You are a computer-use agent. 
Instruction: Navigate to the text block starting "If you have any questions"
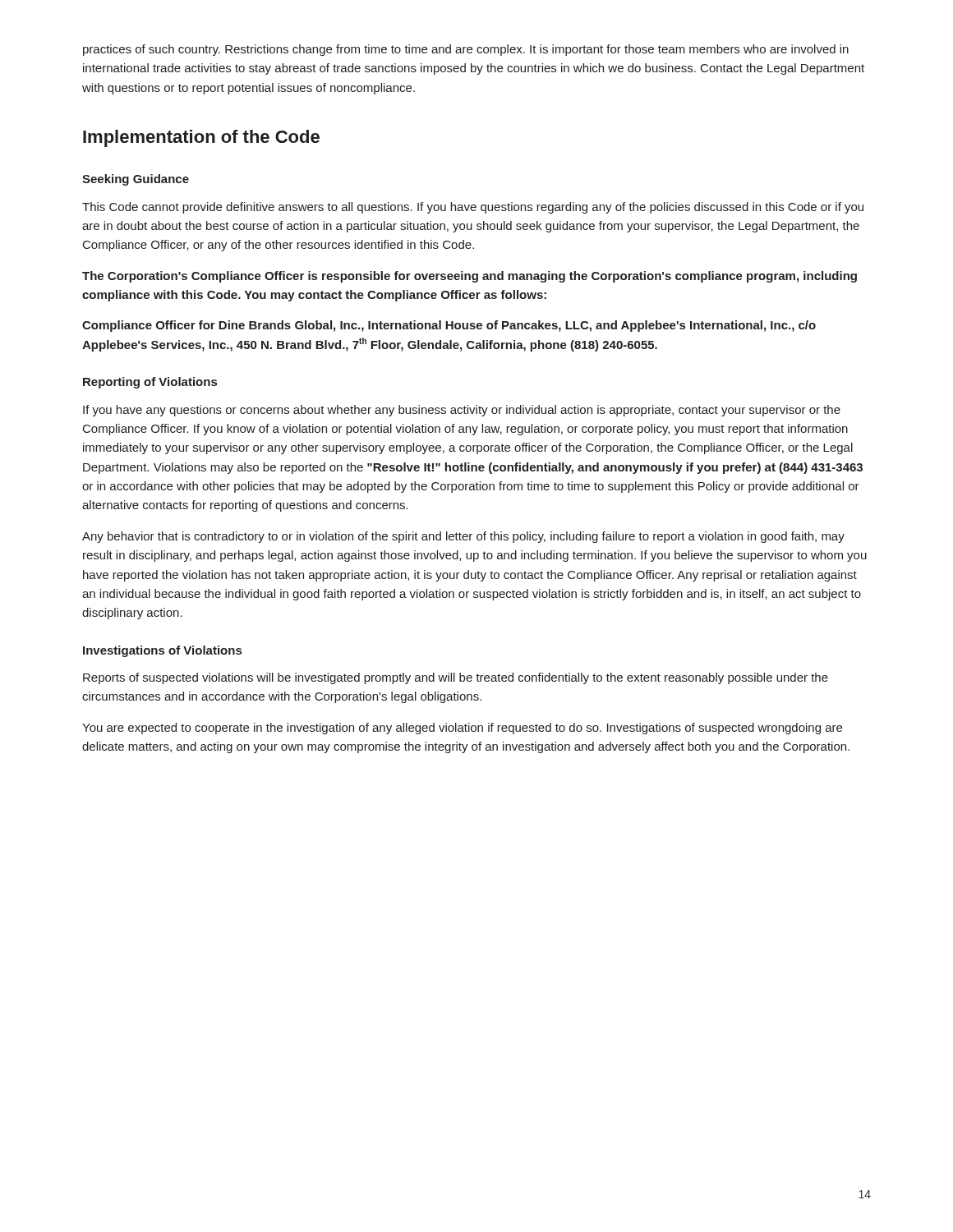coord(476,457)
